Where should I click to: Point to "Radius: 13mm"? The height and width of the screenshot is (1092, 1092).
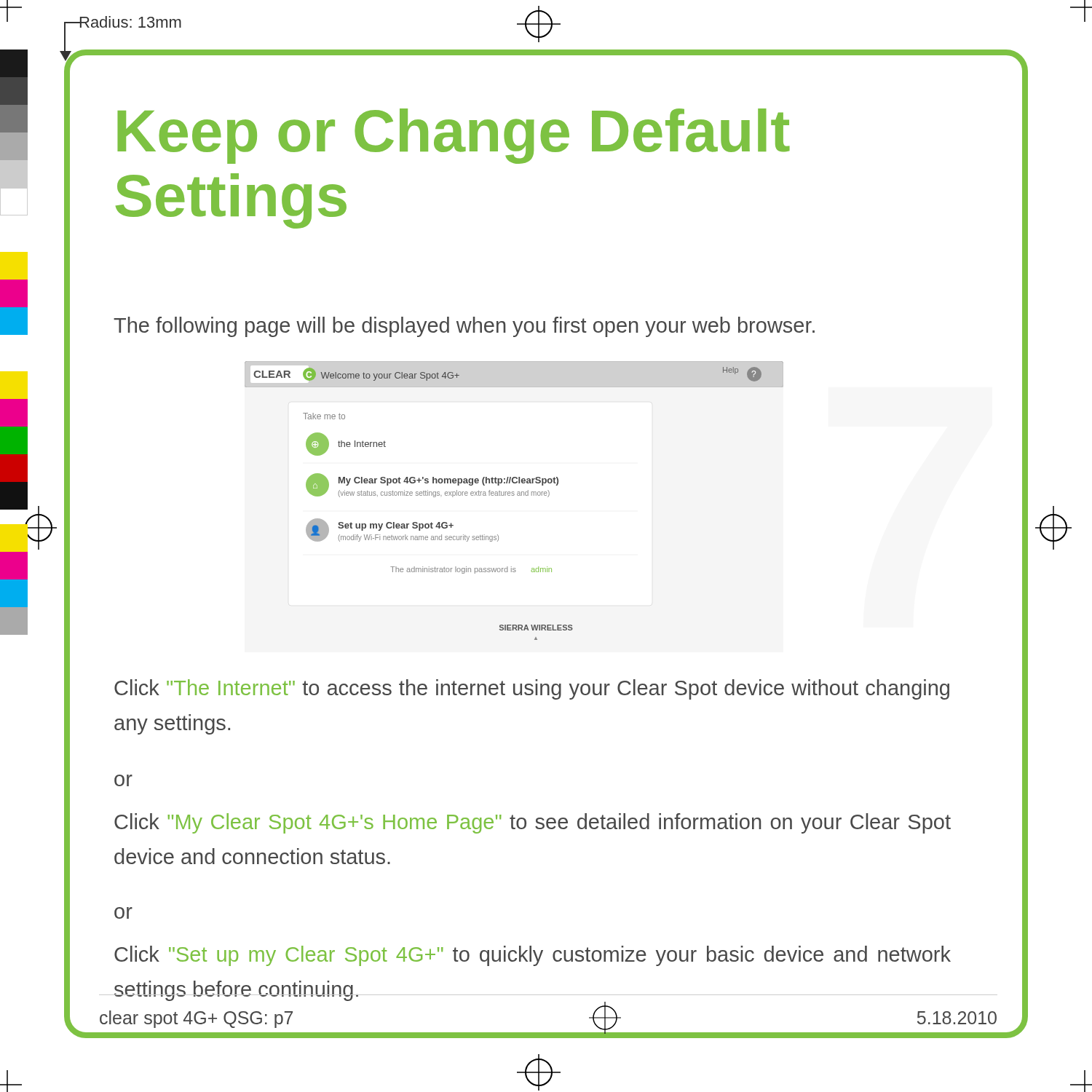130,22
